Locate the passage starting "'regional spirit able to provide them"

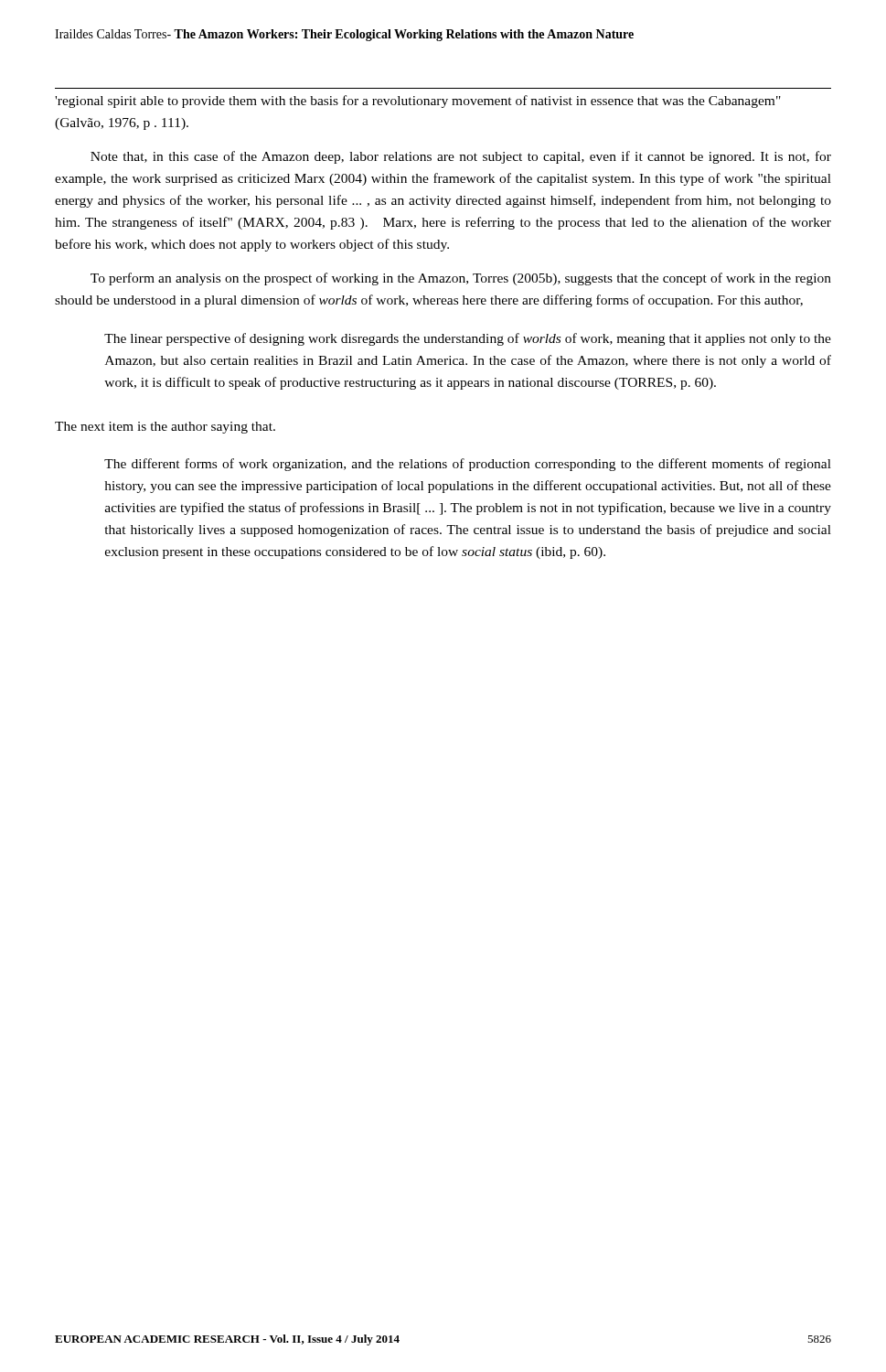click(x=443, y=112)
